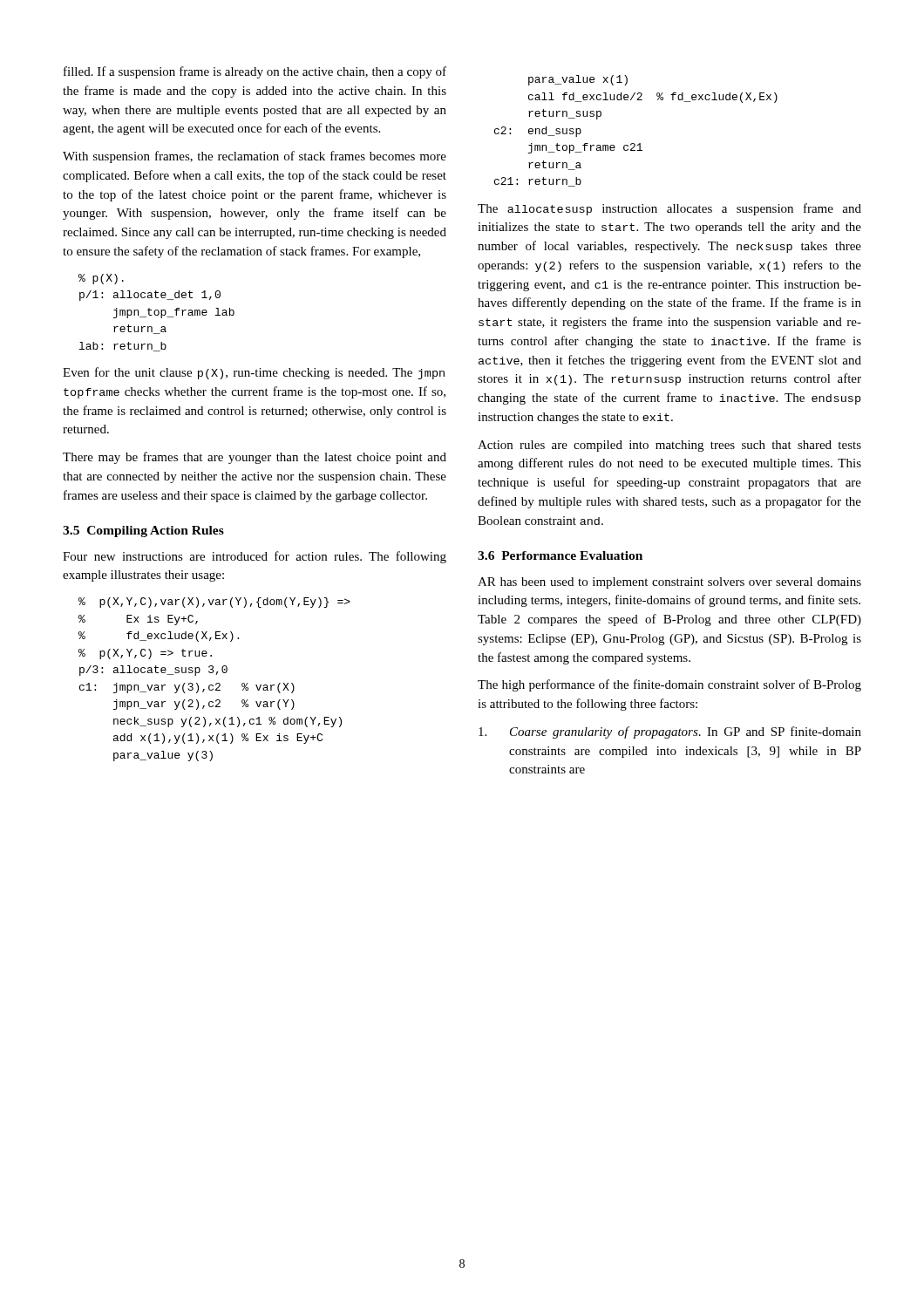924x1308 pixels.
Task: Where does it say "3.6 Performance Evaluation"?
Action: (560, 555)
